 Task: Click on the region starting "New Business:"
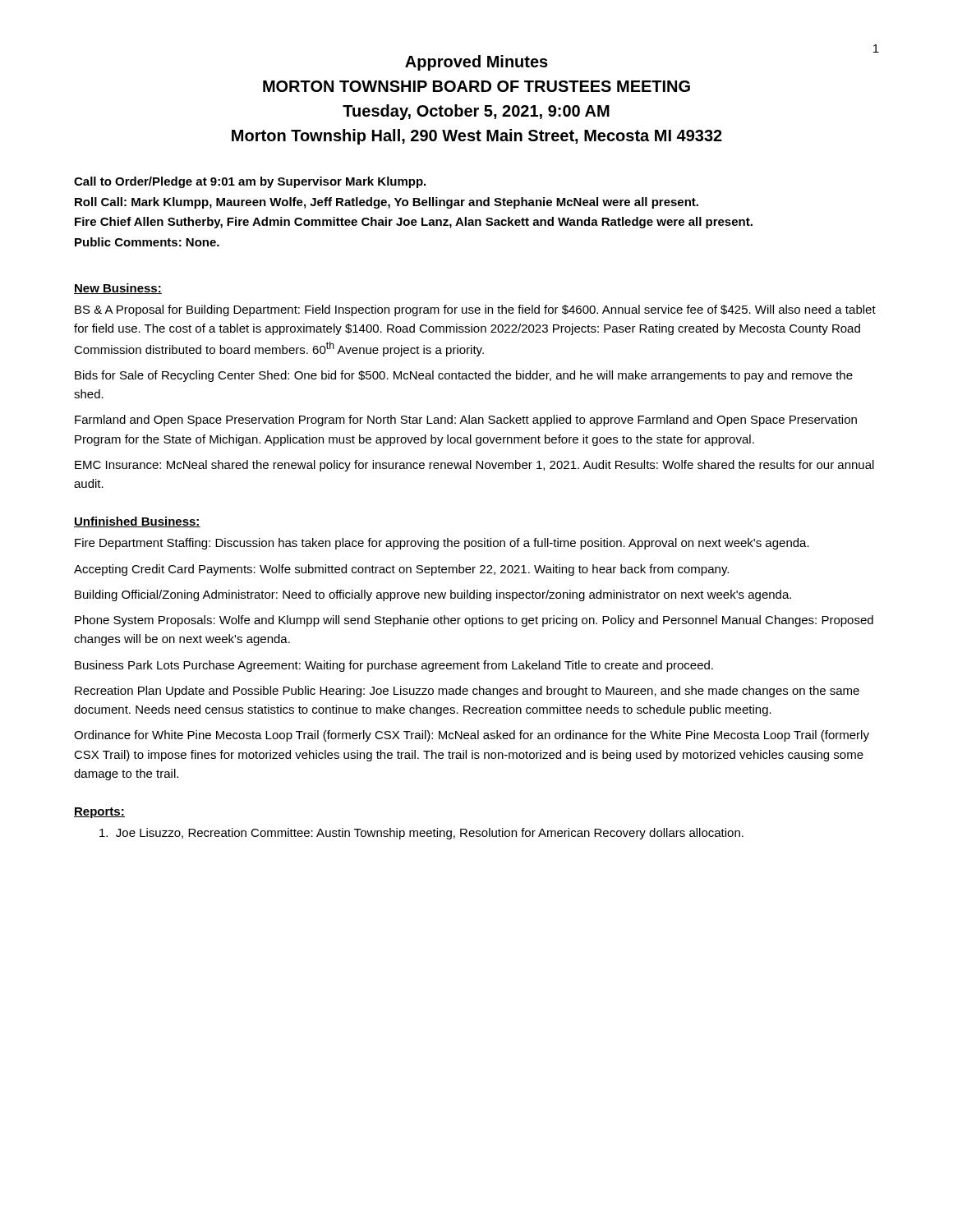(118, 288)
